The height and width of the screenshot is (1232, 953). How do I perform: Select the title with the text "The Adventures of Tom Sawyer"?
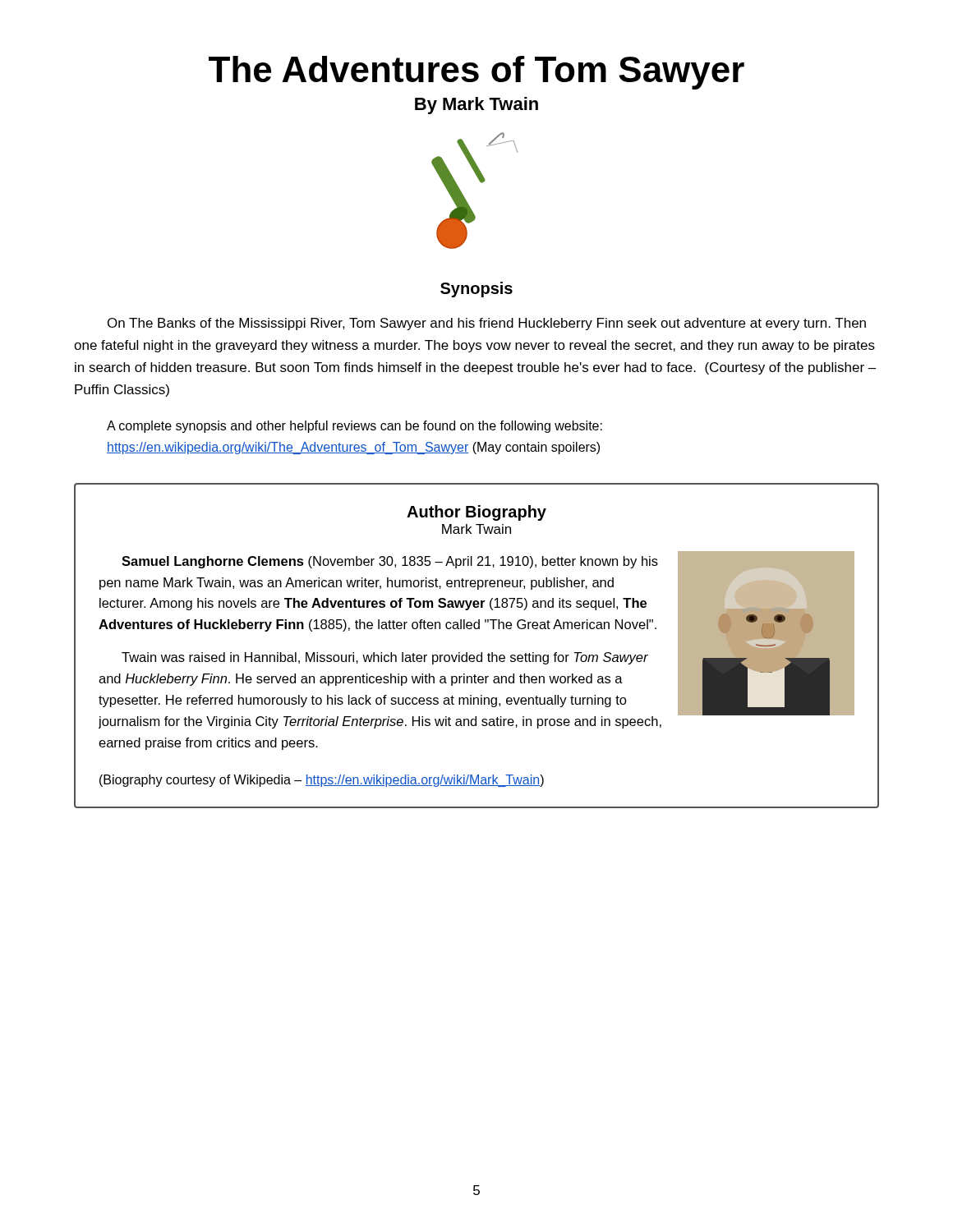[x=476, y=70]
